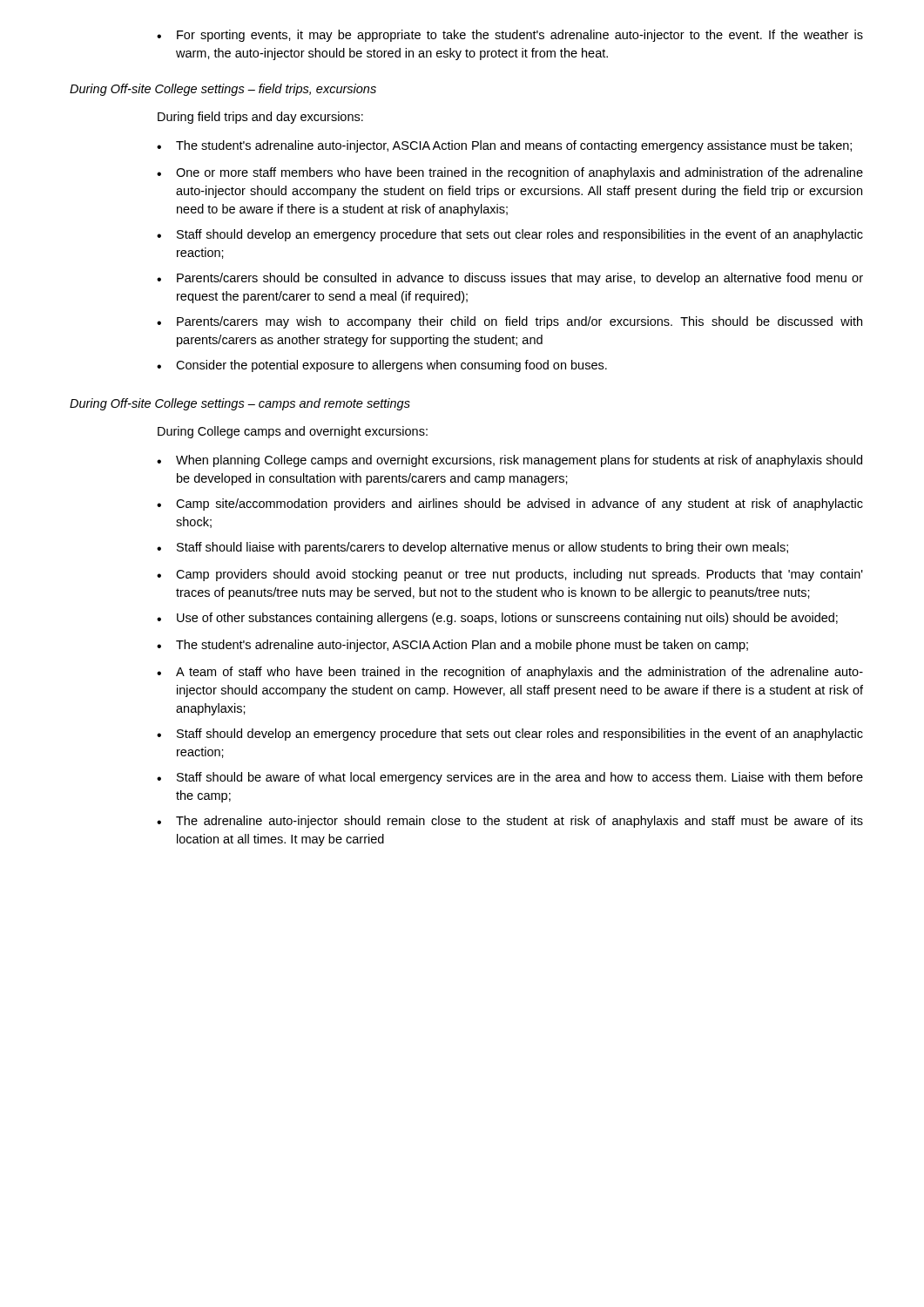924x1307 pixels.
Task: Find the list item with the text "• Parents/carers may"
Action: tap(510, 331)
